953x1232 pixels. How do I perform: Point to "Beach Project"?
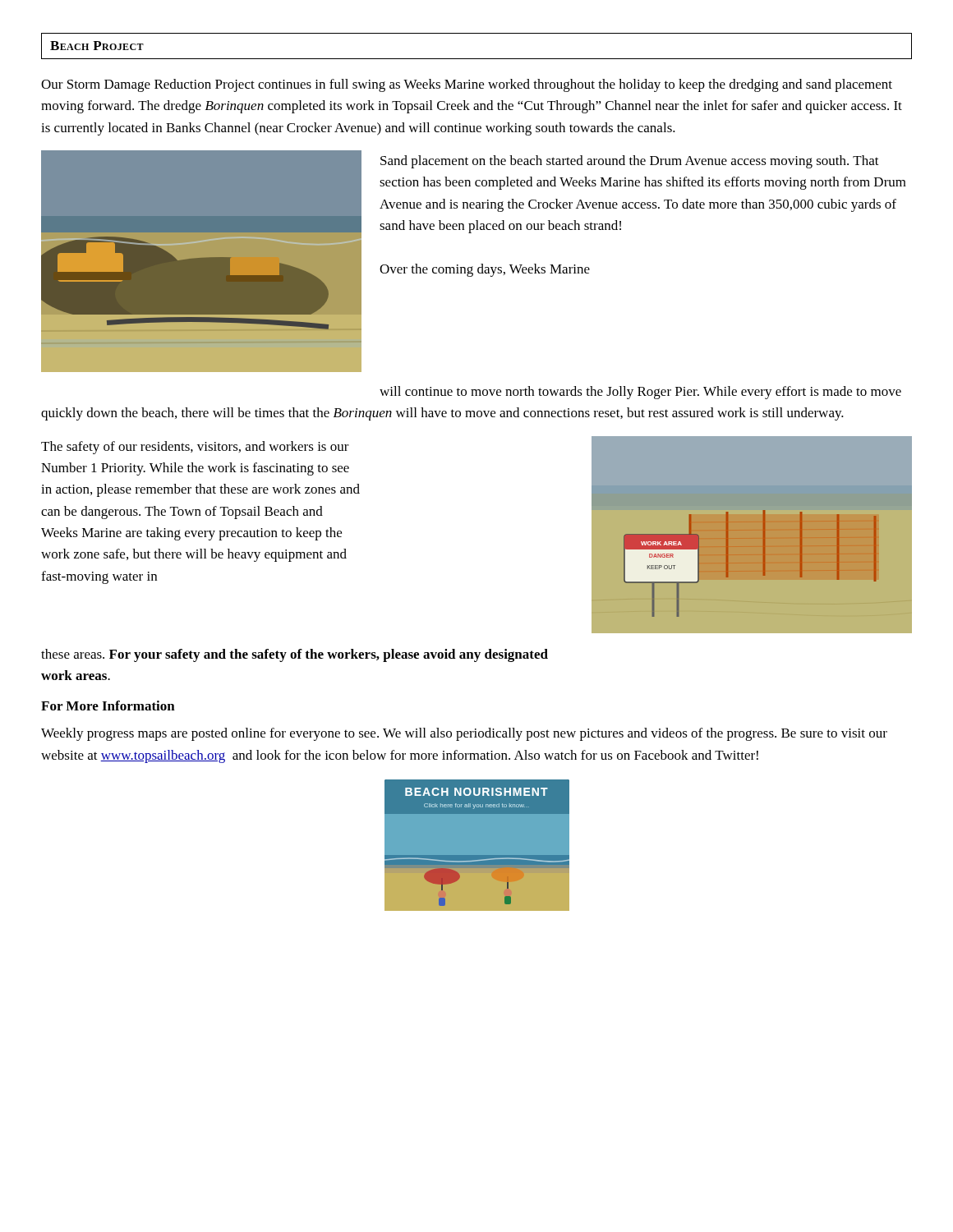click(x=97, y=46)
